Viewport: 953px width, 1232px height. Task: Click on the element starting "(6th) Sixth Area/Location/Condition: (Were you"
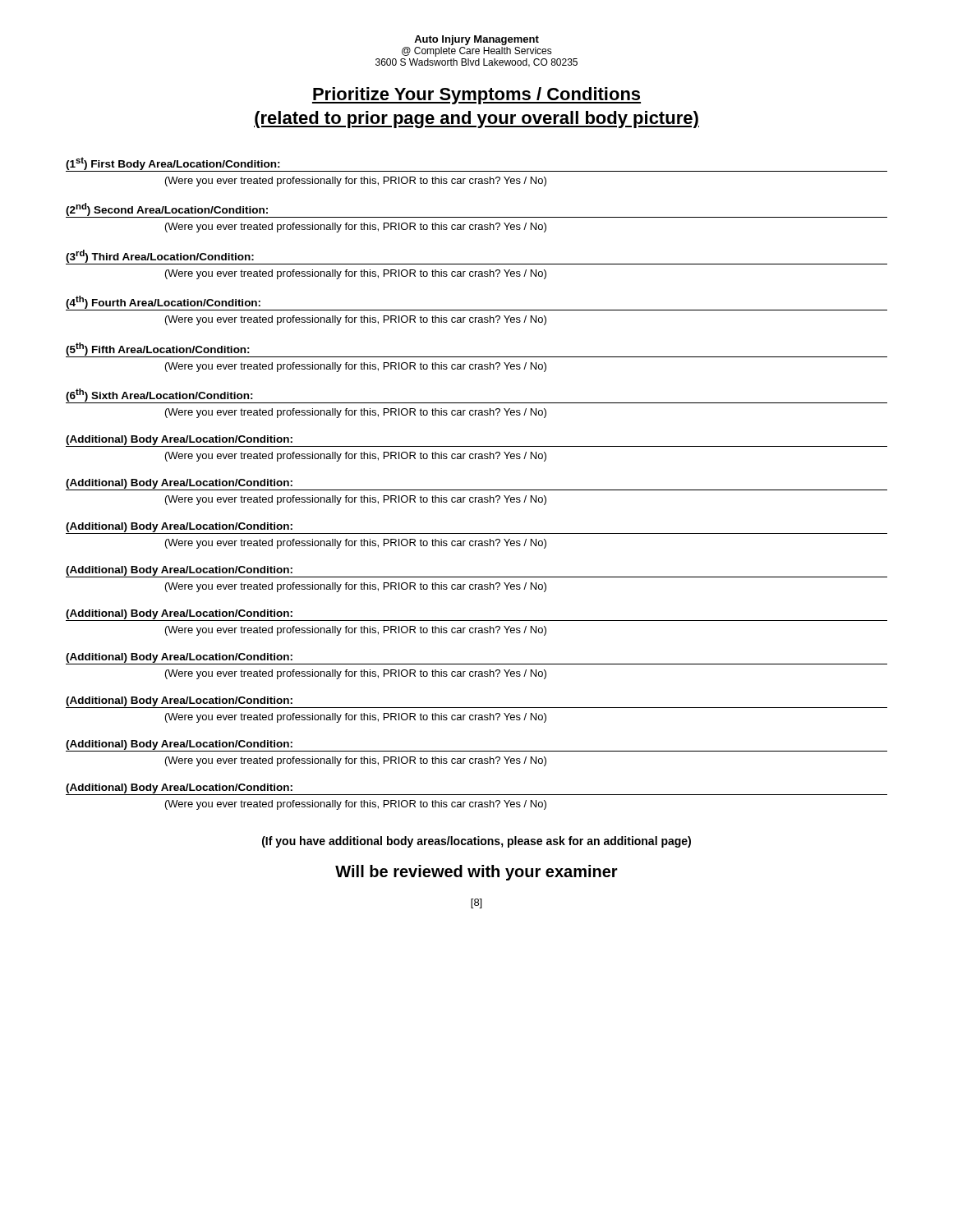point(476,402)
